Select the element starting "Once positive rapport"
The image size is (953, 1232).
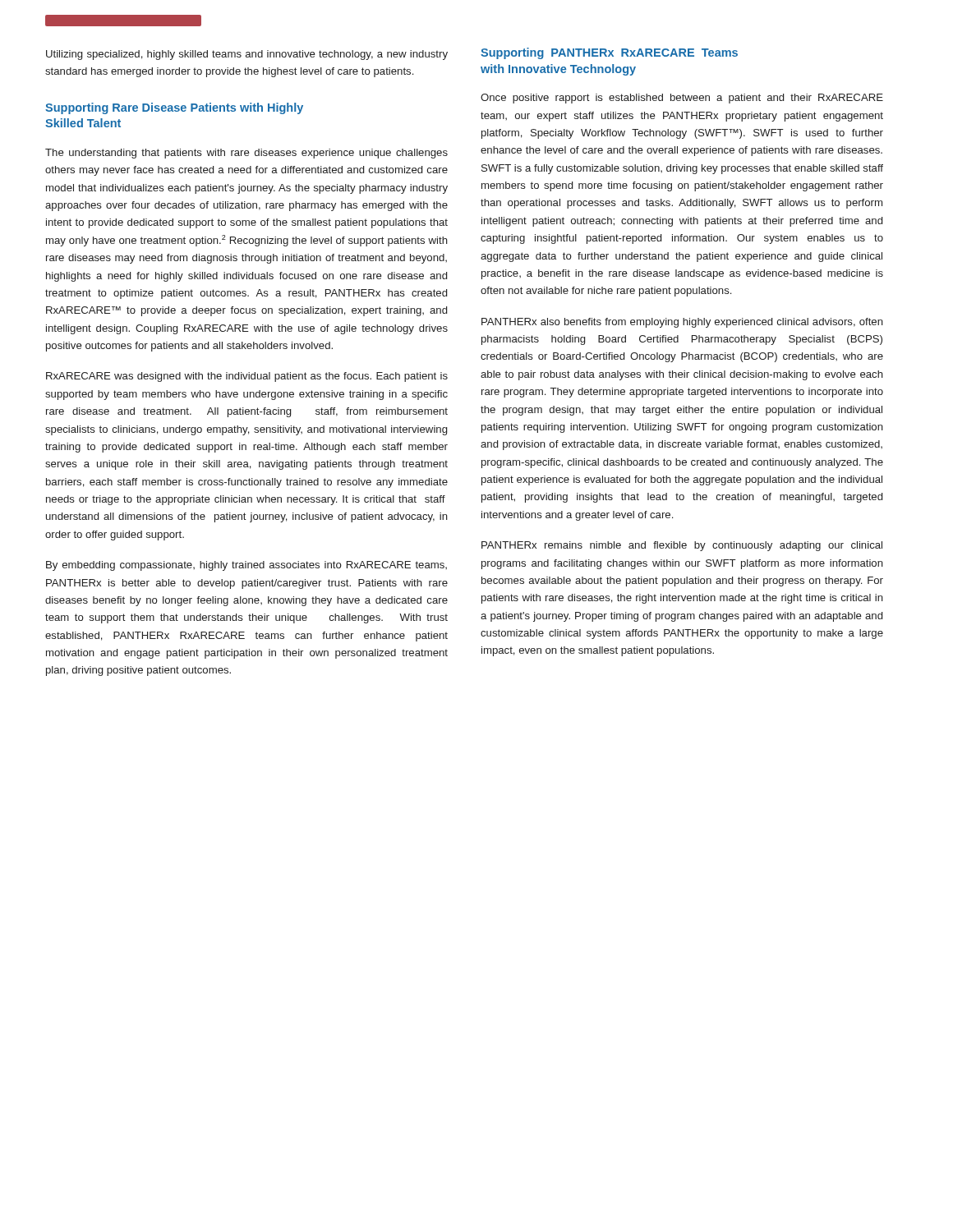point(682,194)
